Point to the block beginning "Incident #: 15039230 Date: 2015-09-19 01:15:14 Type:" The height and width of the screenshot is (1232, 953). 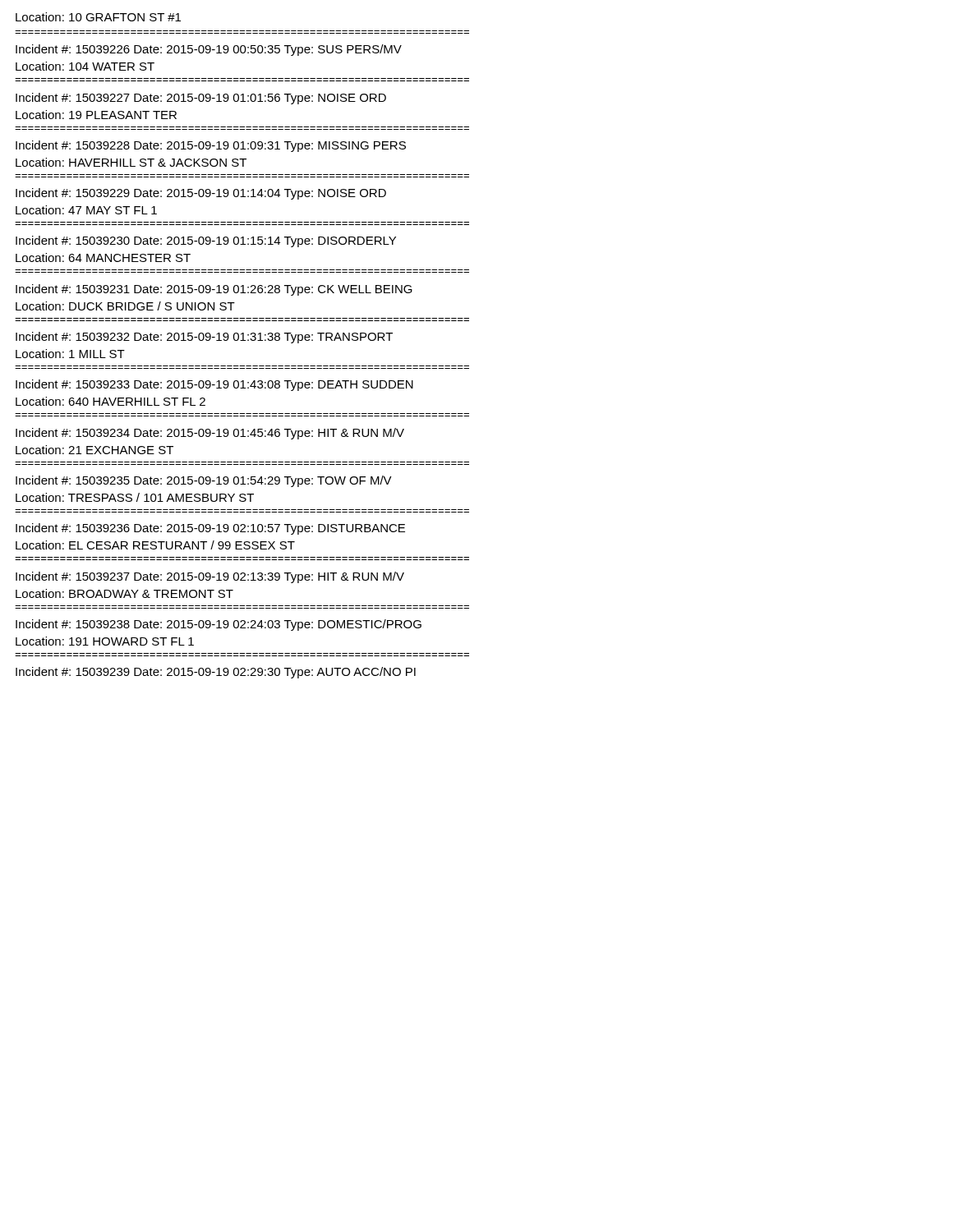click(206, 241)
